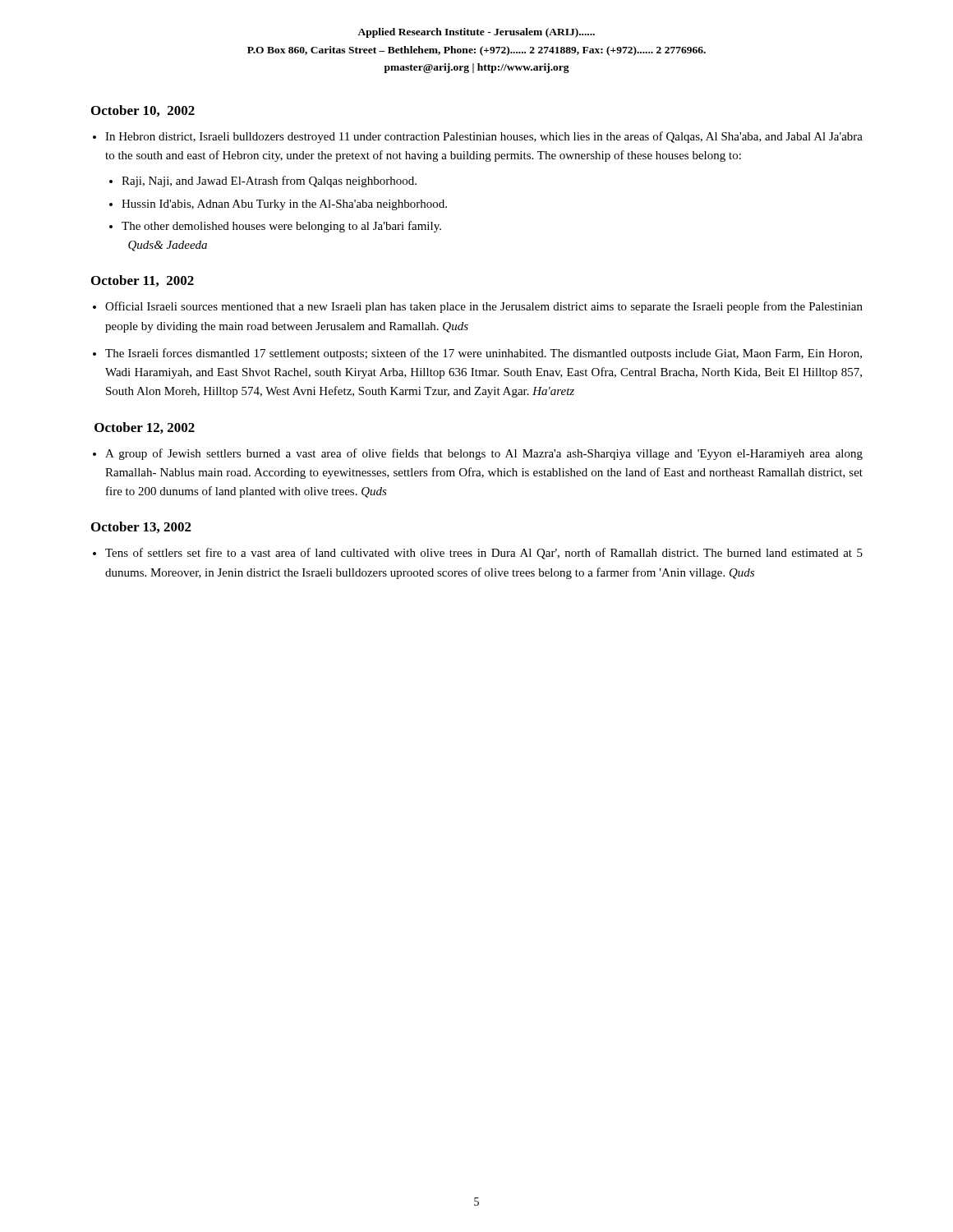Point to the block beginning "Raji, Naji, and"
This screenshot has height=1232, width=953.
269,181
